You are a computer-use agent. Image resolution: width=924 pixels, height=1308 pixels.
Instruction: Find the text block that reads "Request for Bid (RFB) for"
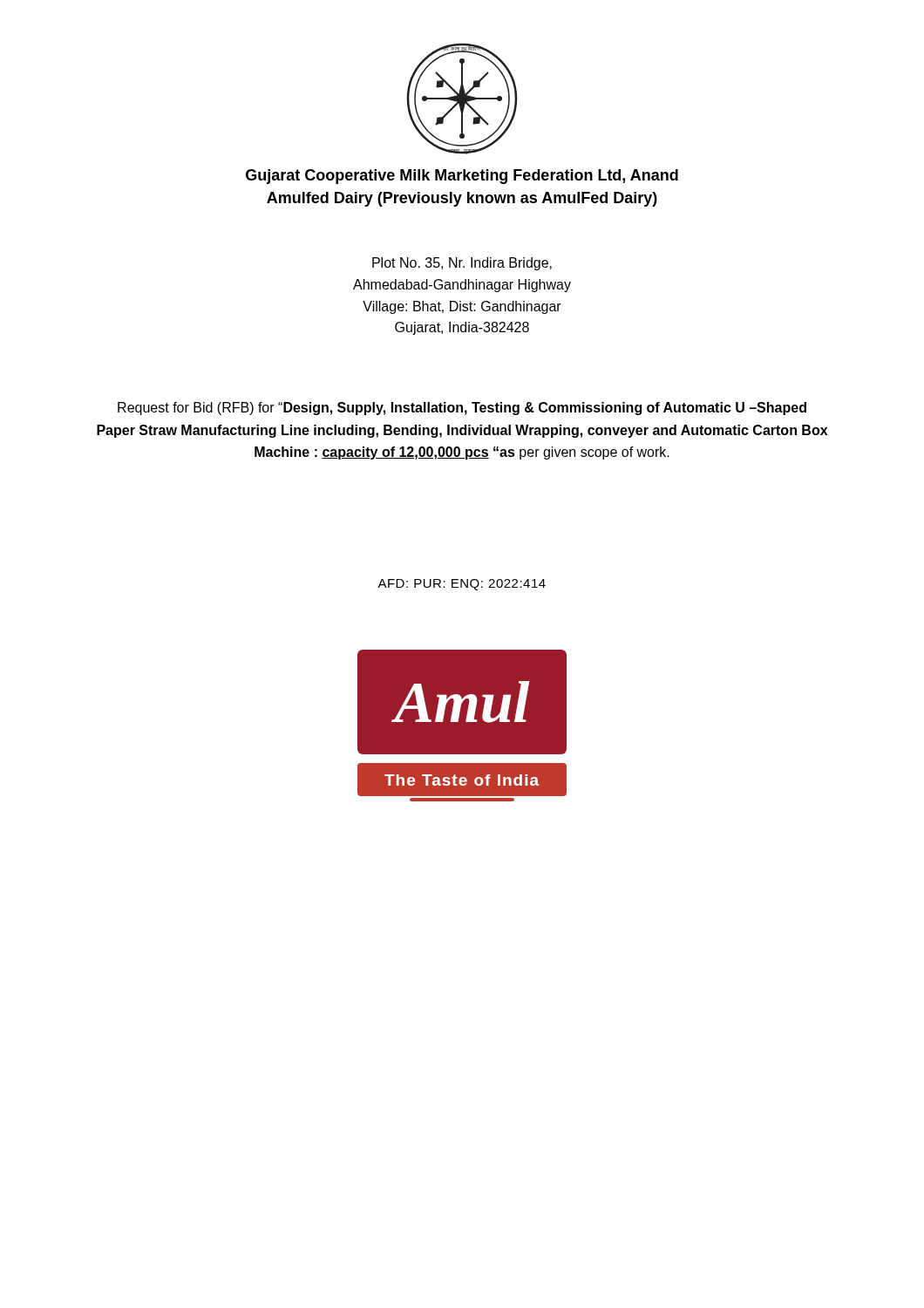(x=462, y=430)
